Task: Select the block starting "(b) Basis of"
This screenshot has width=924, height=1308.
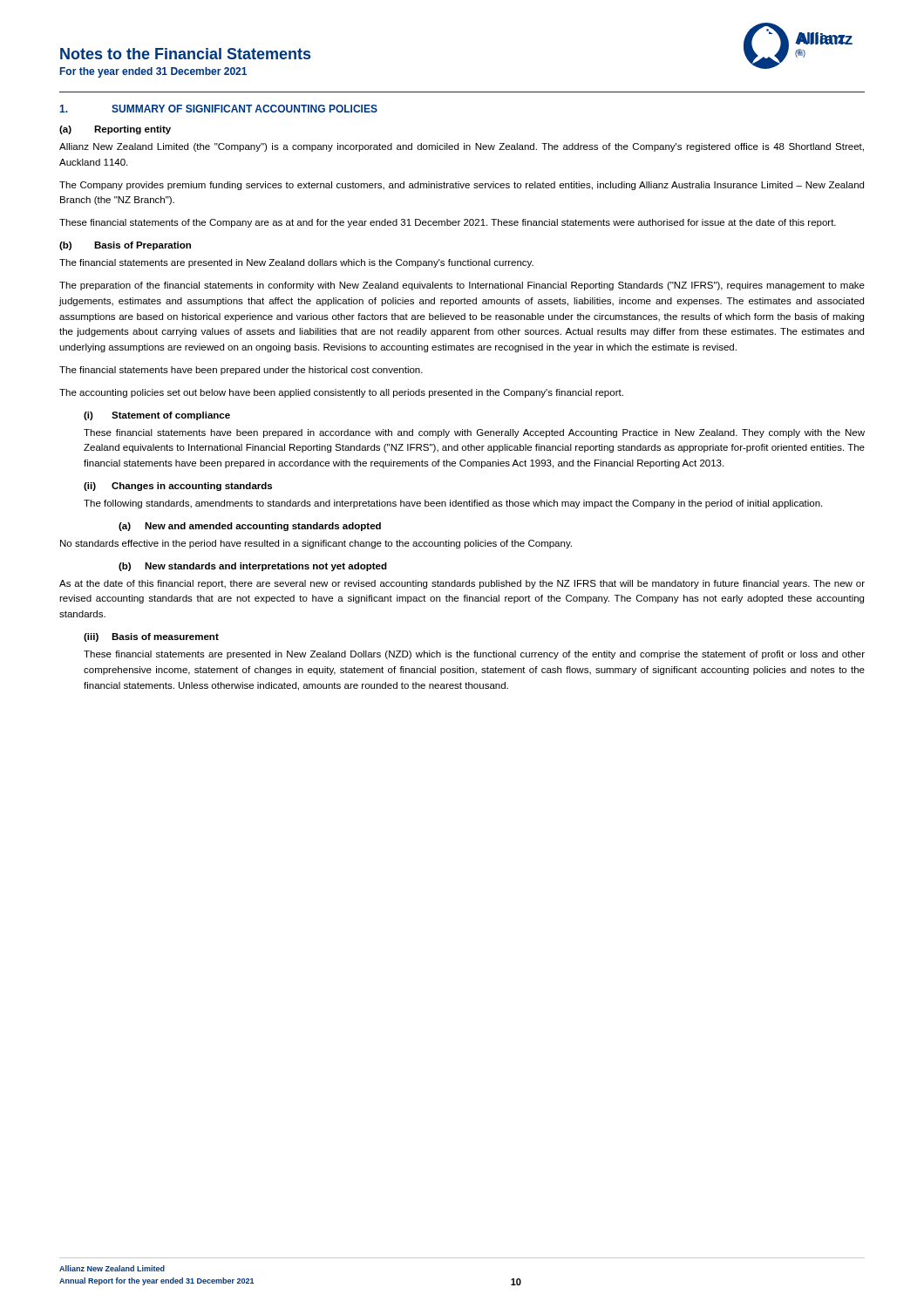Action: pos(125,246)
